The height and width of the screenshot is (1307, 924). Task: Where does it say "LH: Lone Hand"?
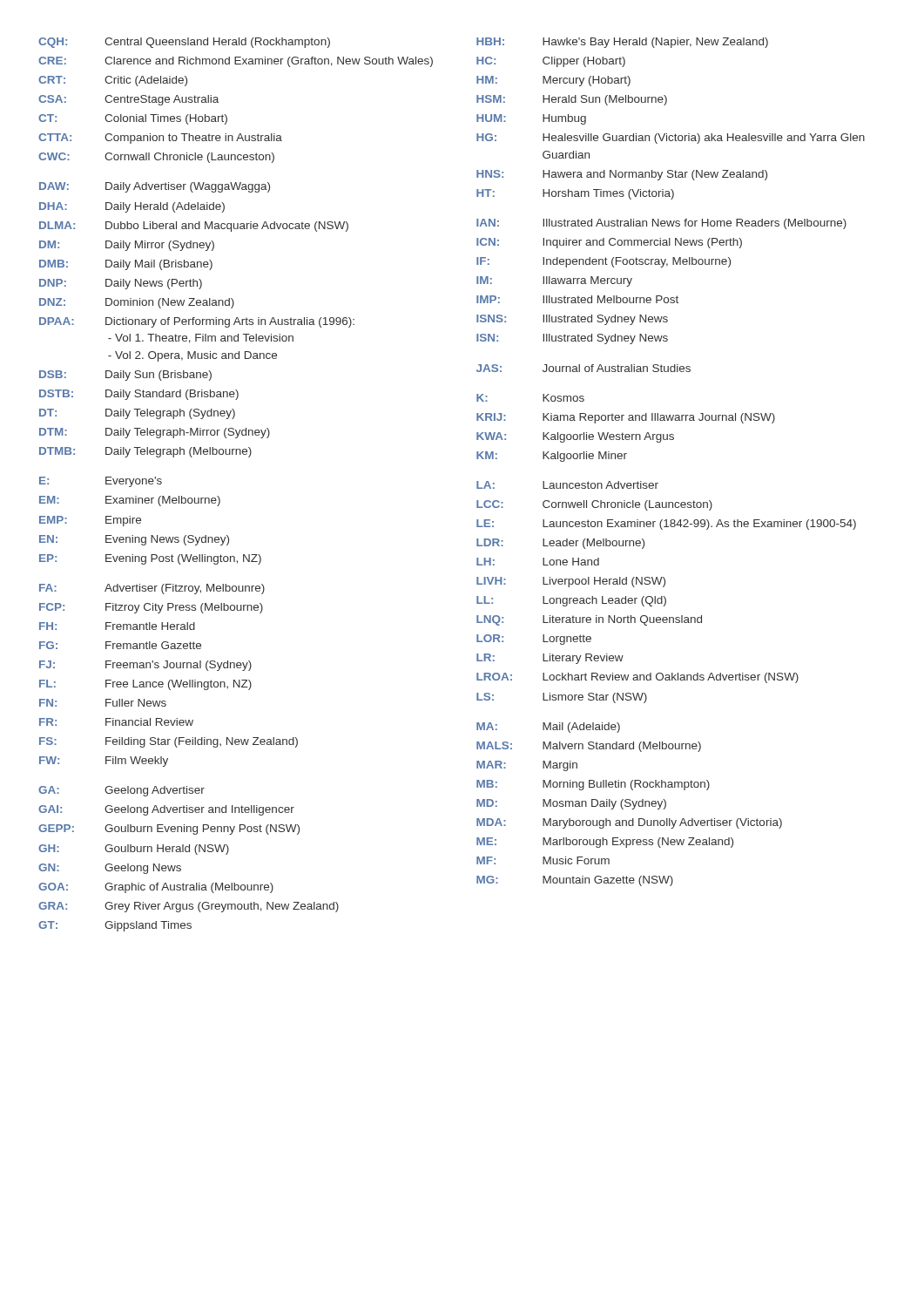tap(487, 562)
